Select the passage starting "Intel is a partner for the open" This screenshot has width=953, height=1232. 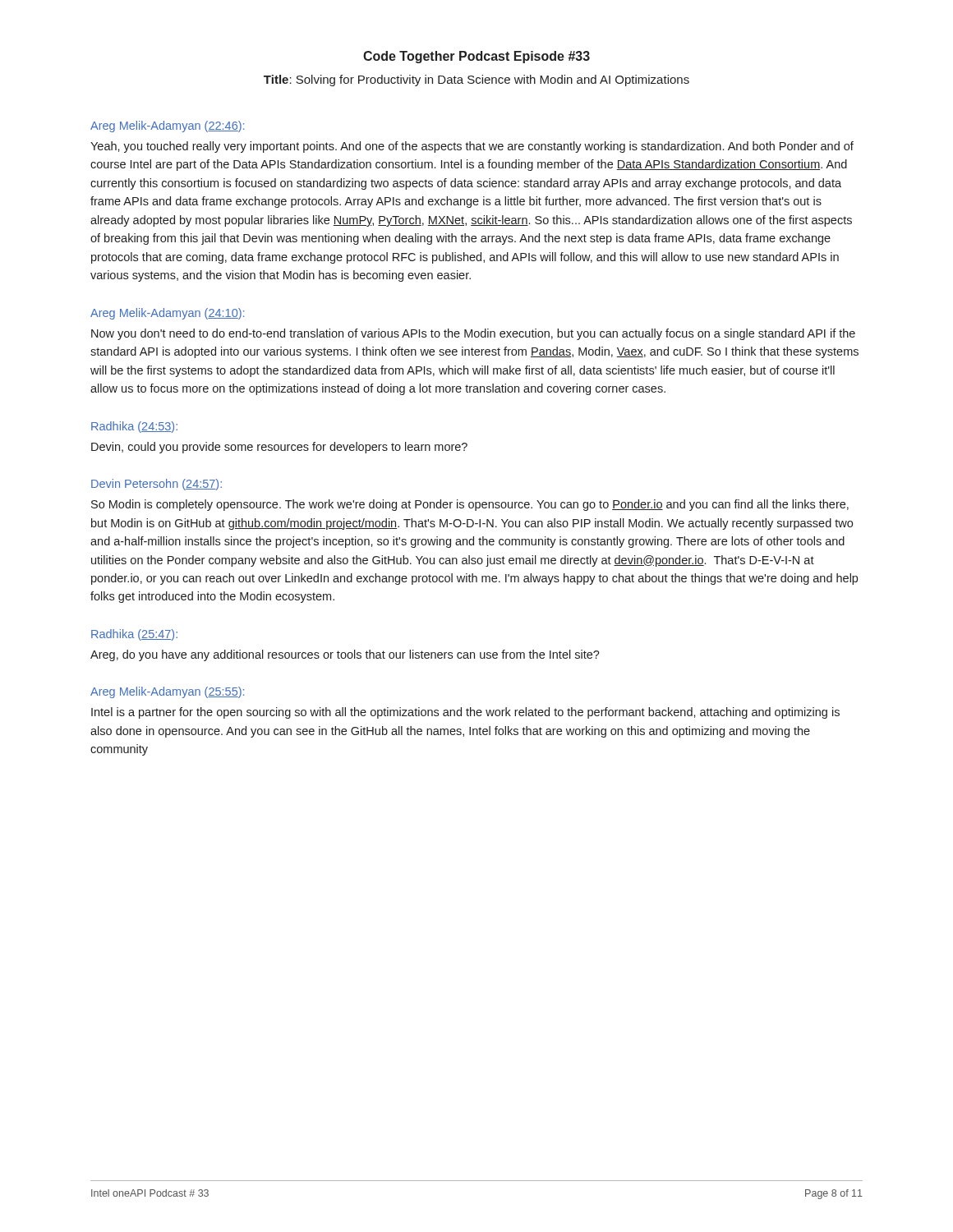tap(465, 731)
